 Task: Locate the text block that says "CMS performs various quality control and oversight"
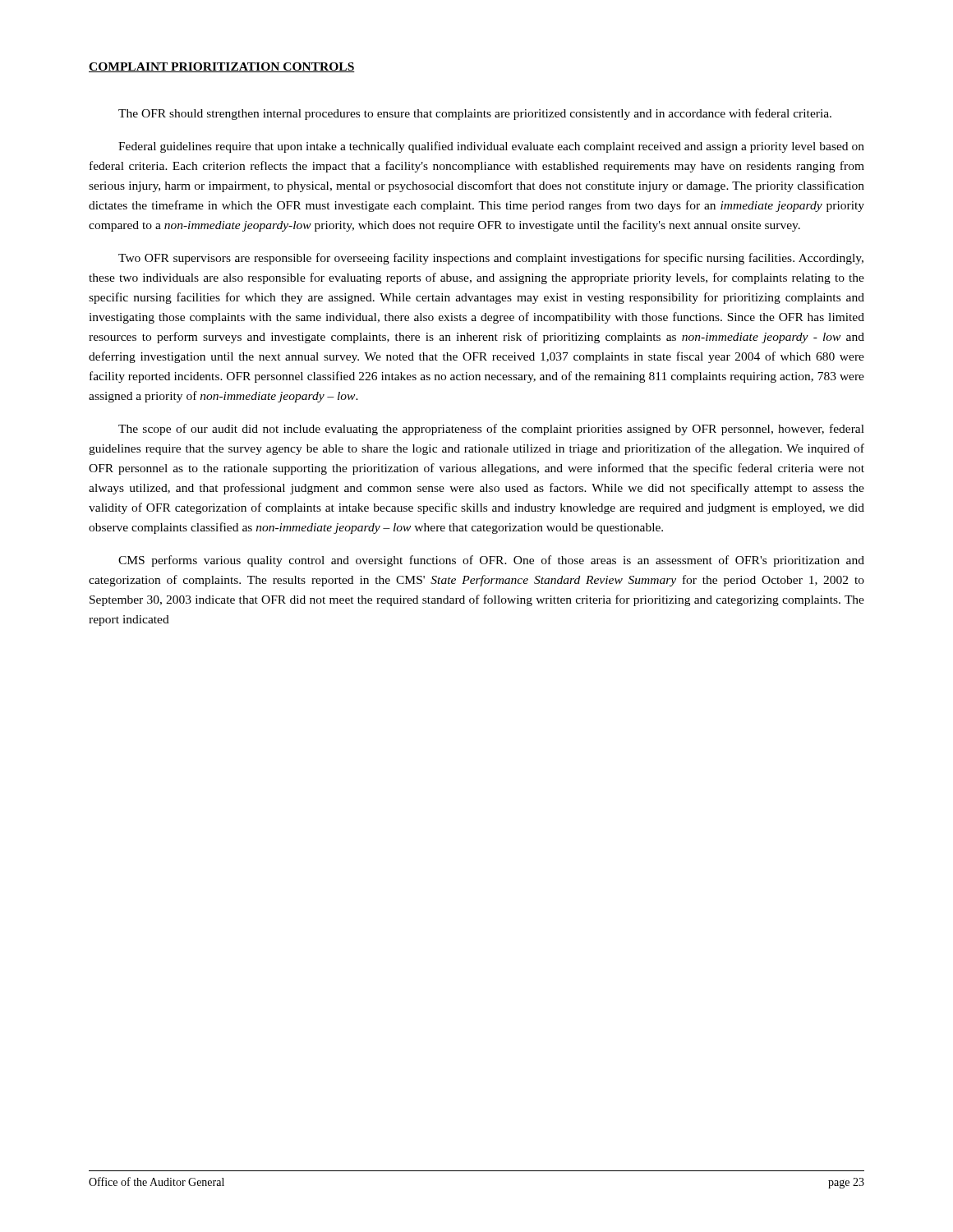point(476,590)
